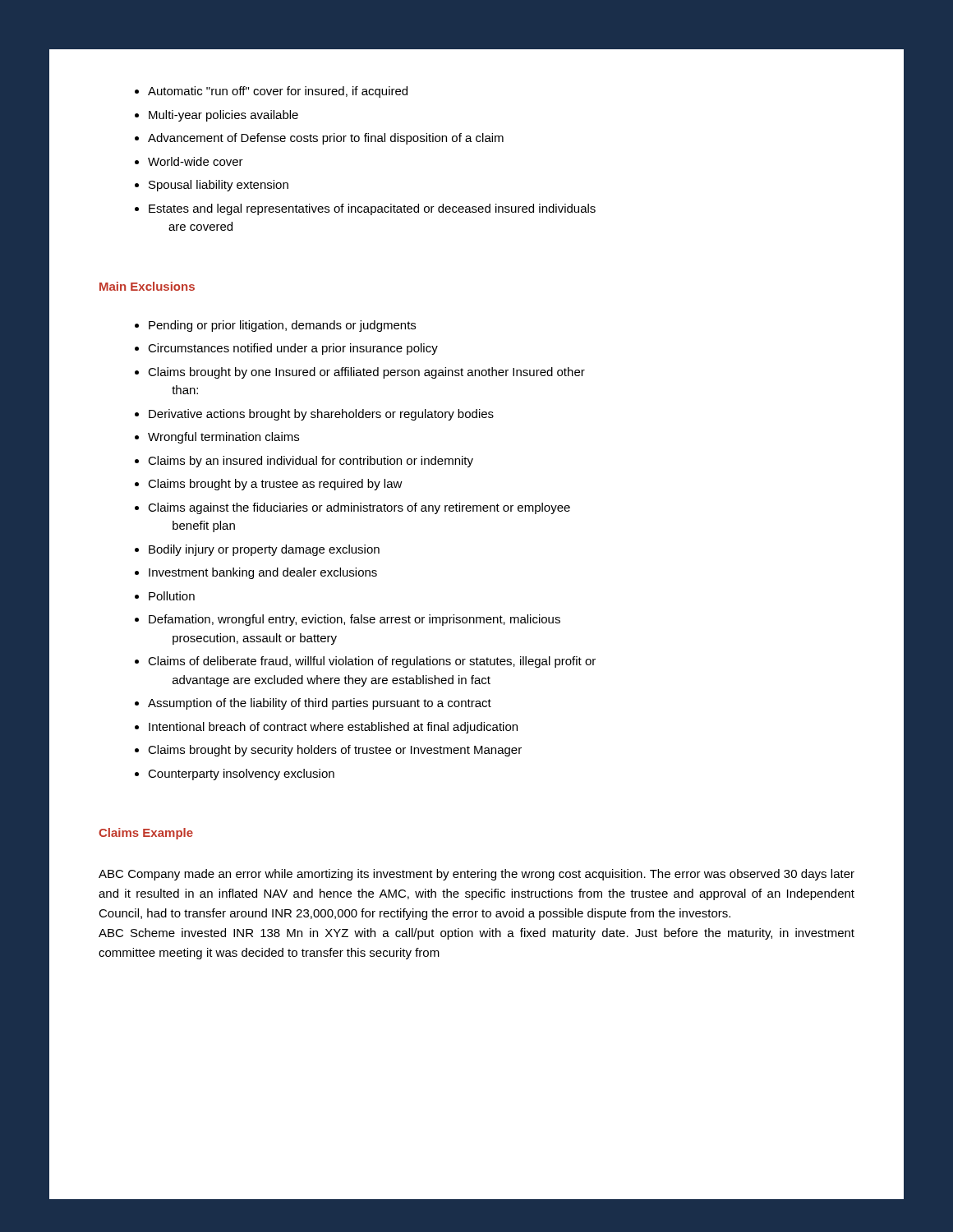
Task: Click on the list item with the text "Spousal liability extension"
Action: click(218, 184)
